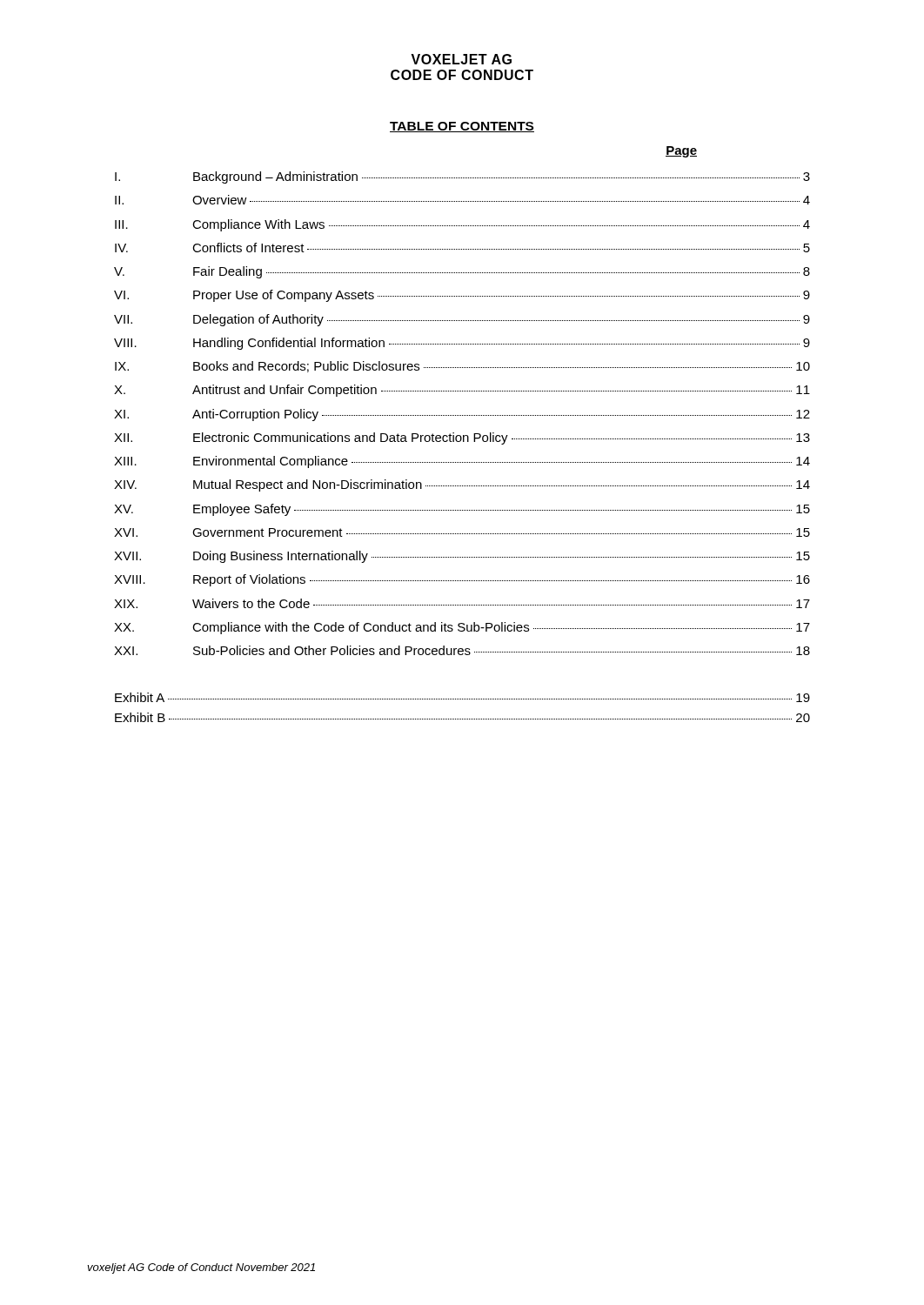Find "II. Overview 4" on this page
924x1305 pixels.
point(462,200)
